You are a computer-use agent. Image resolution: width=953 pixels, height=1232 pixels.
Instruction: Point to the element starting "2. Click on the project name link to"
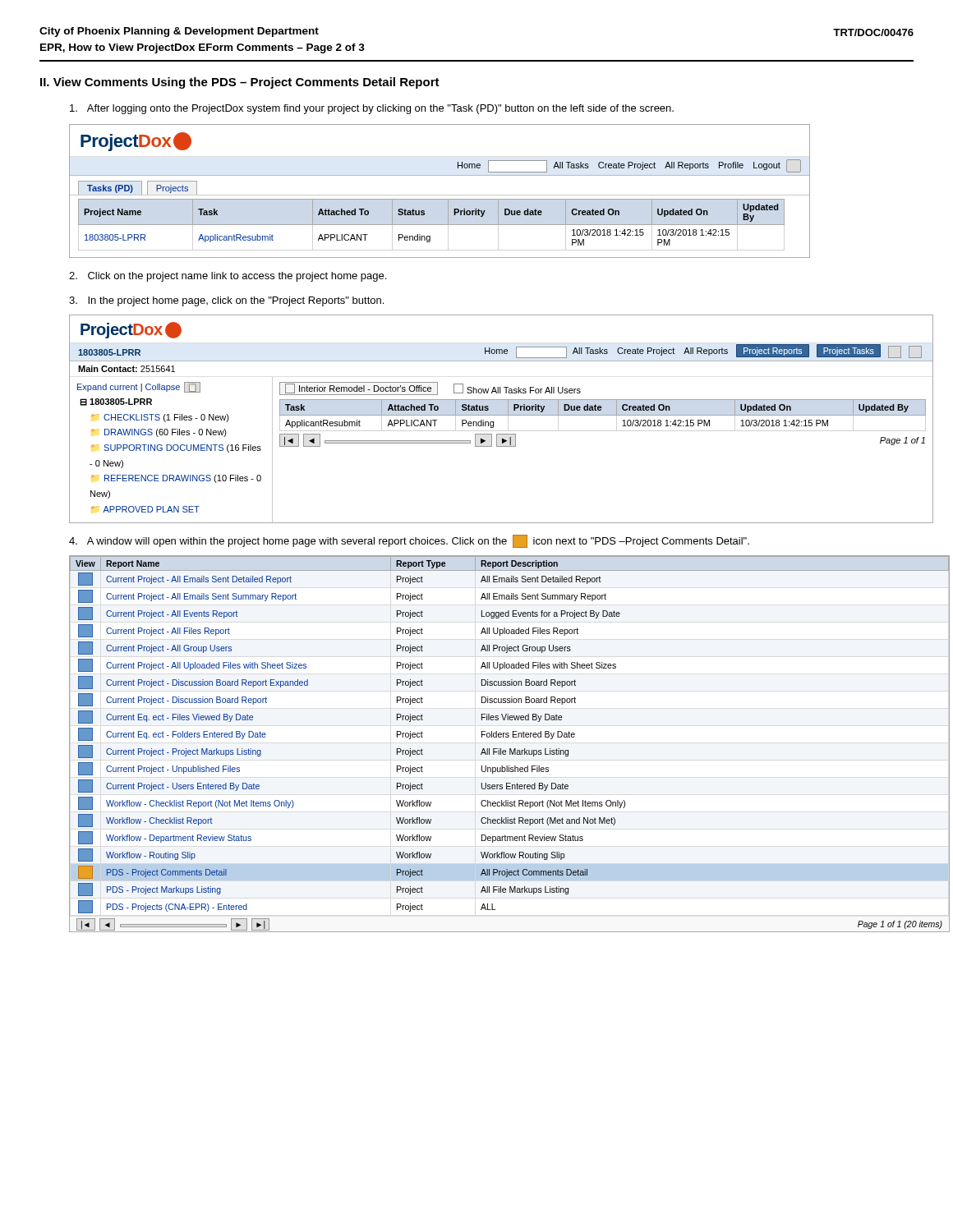click(x=228, y=276)
